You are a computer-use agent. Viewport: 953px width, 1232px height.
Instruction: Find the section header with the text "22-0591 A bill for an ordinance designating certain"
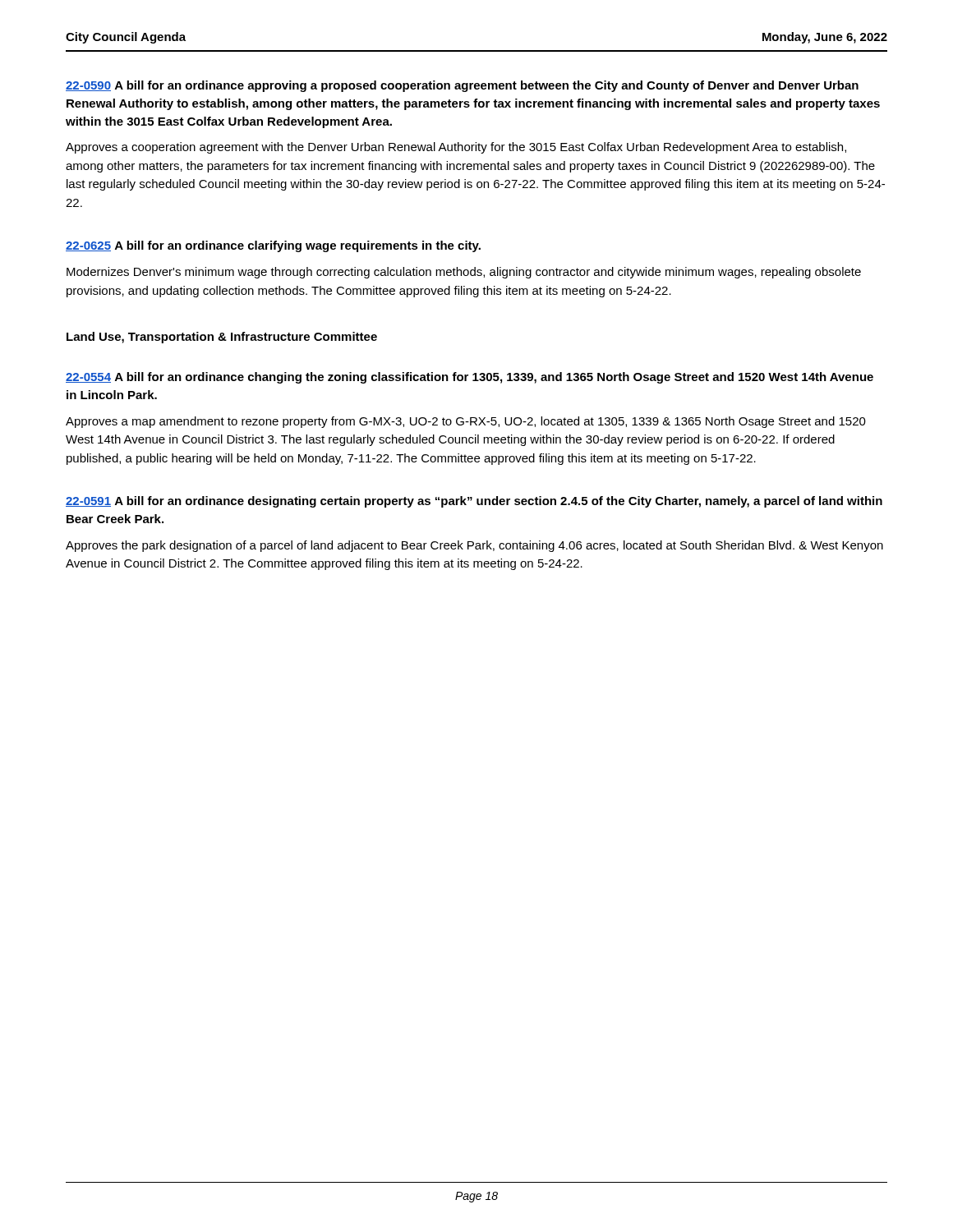tap(476, 510)
